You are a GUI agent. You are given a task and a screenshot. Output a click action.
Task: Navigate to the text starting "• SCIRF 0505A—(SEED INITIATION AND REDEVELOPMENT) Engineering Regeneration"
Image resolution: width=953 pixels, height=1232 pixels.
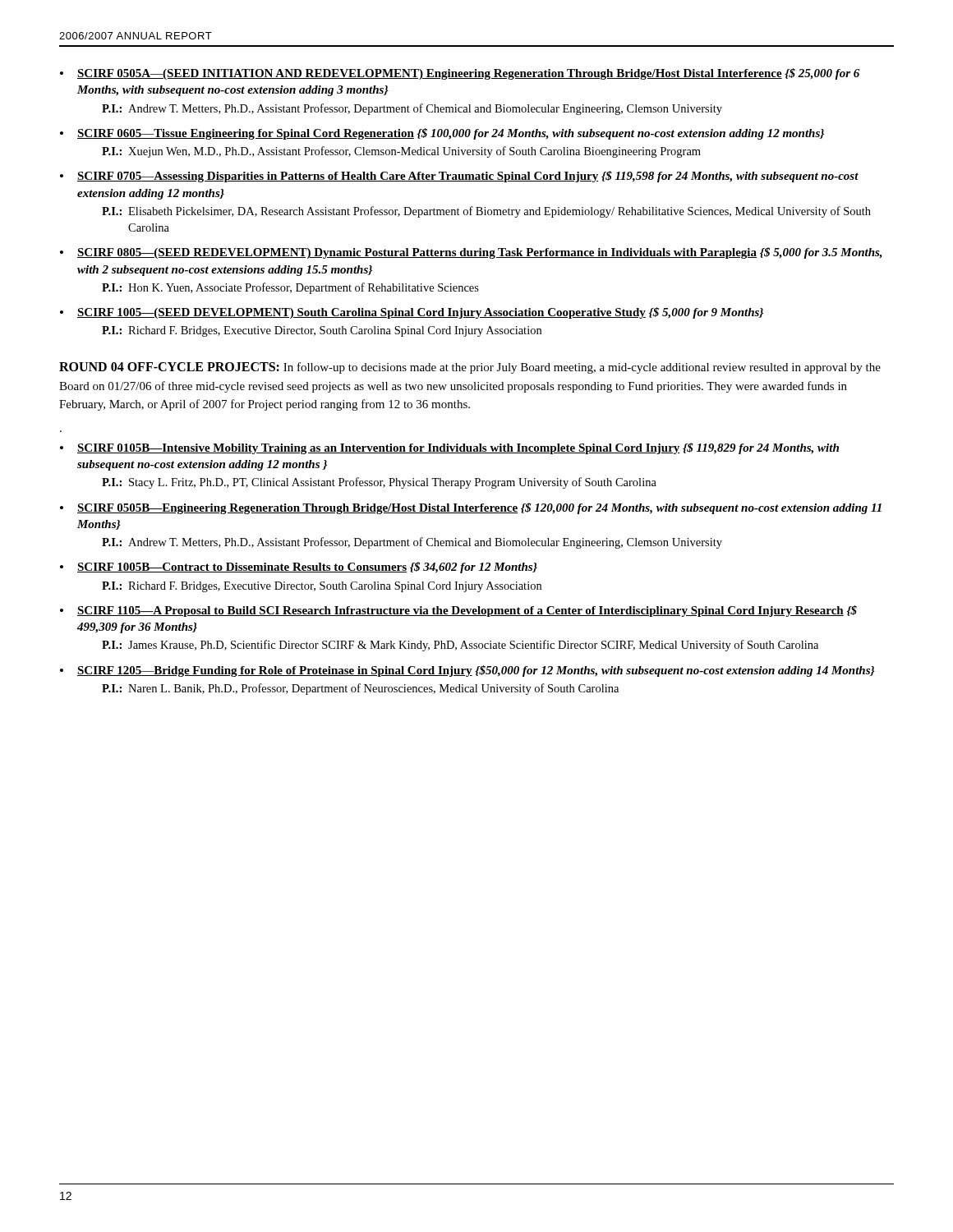pos(460,74)
